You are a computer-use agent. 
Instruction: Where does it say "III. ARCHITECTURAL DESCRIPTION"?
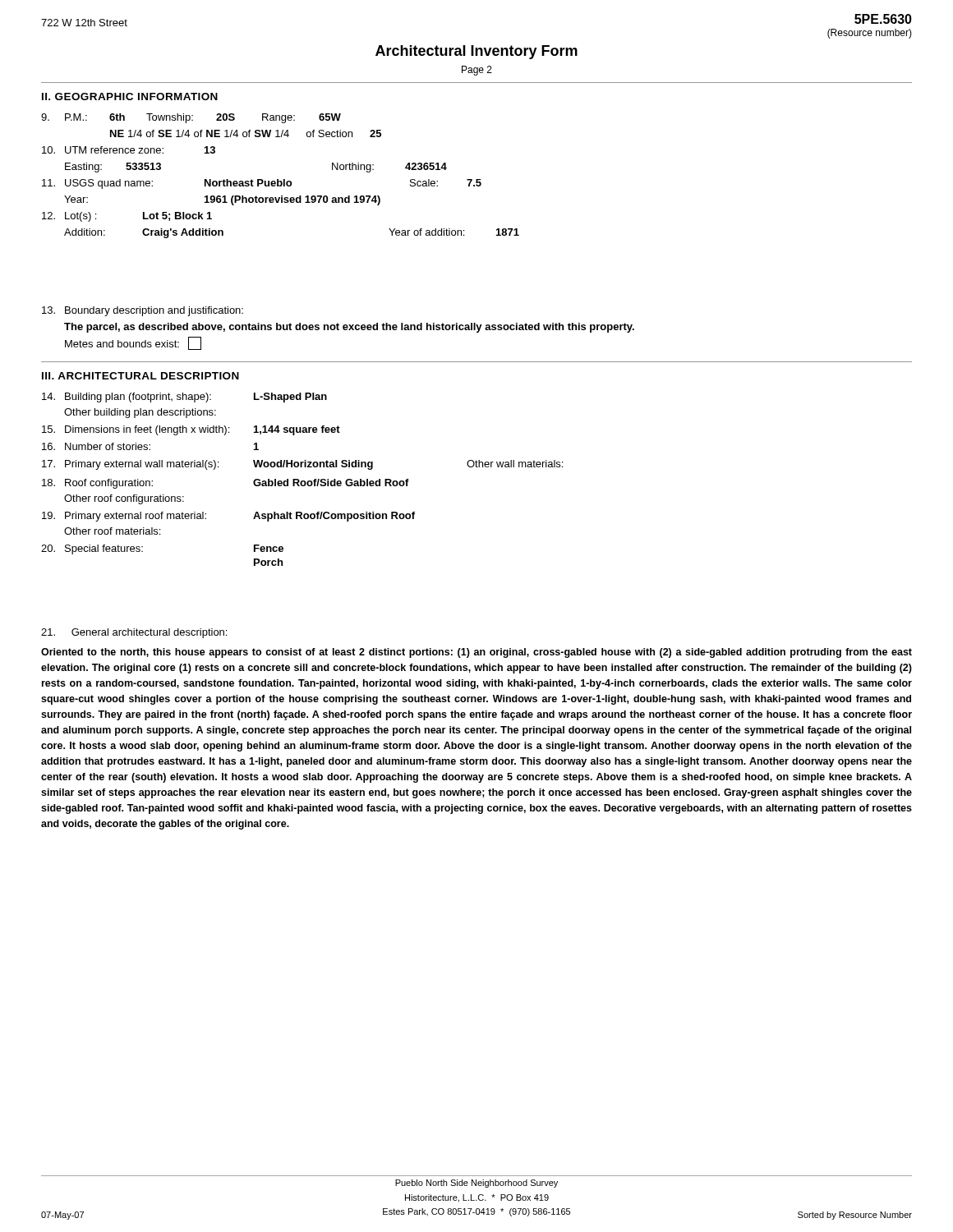(140, 376)
